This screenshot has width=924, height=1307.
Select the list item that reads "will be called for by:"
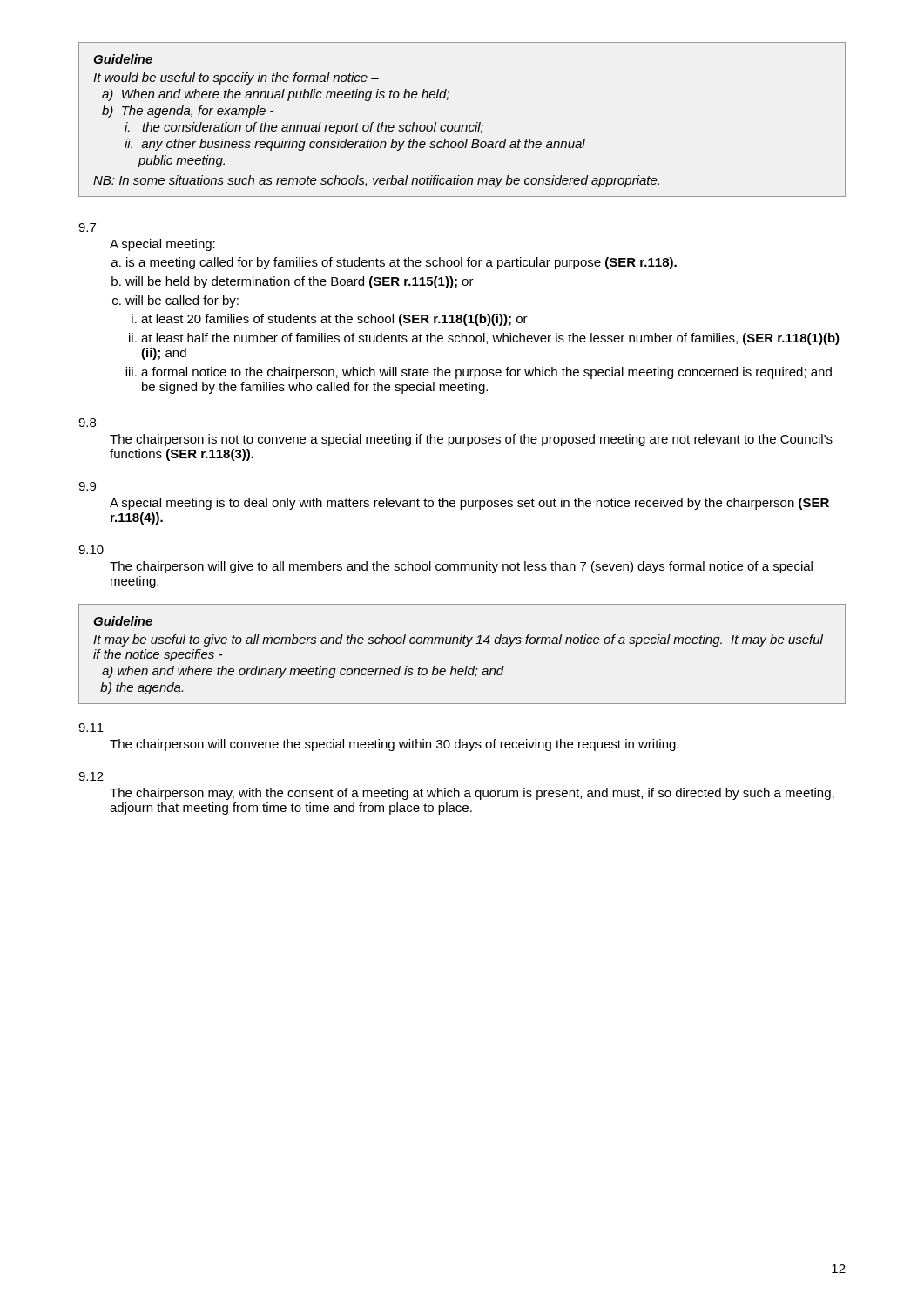486,343
